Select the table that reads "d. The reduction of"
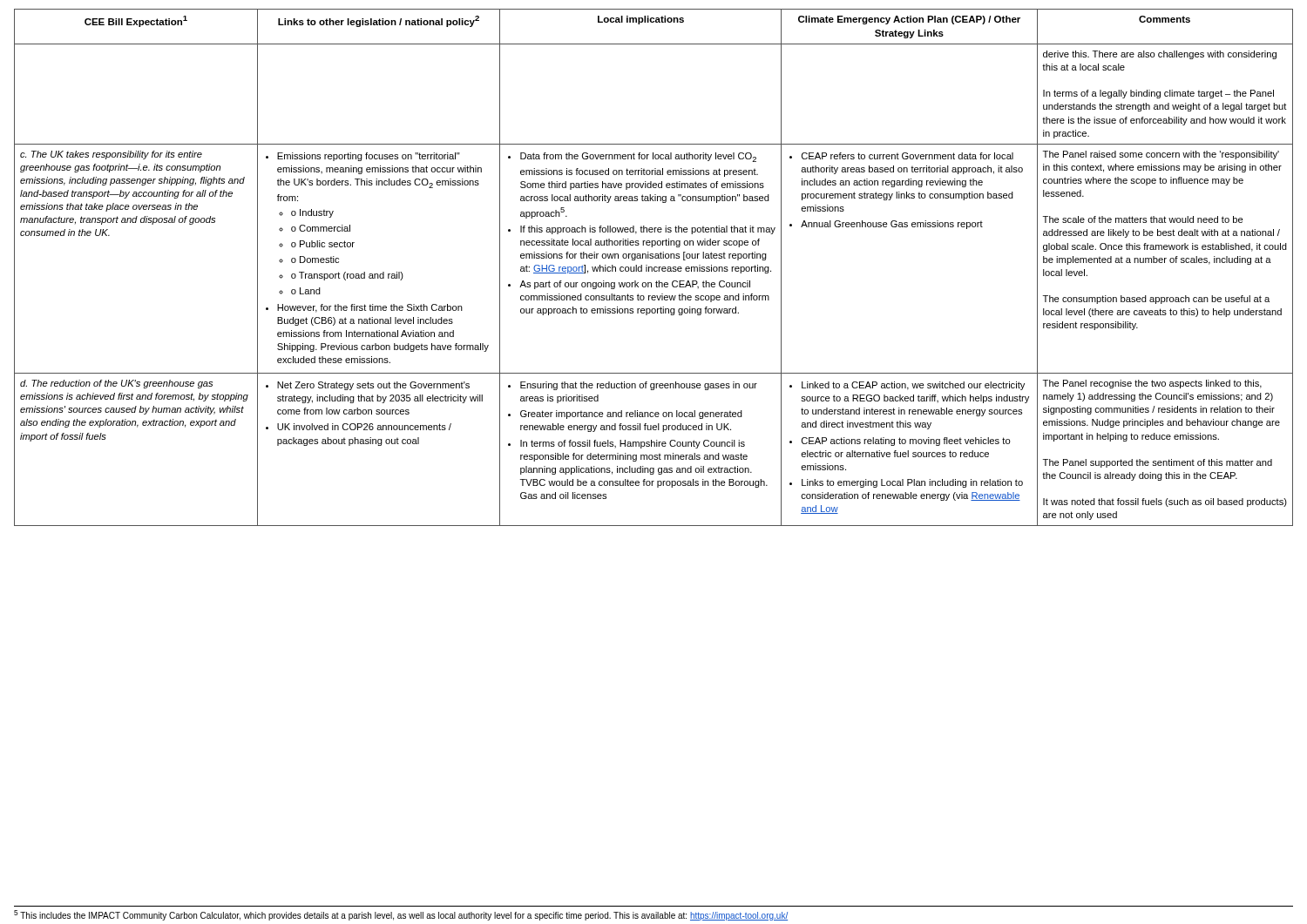The image size is (1307, 924). (x=654, y=452)
